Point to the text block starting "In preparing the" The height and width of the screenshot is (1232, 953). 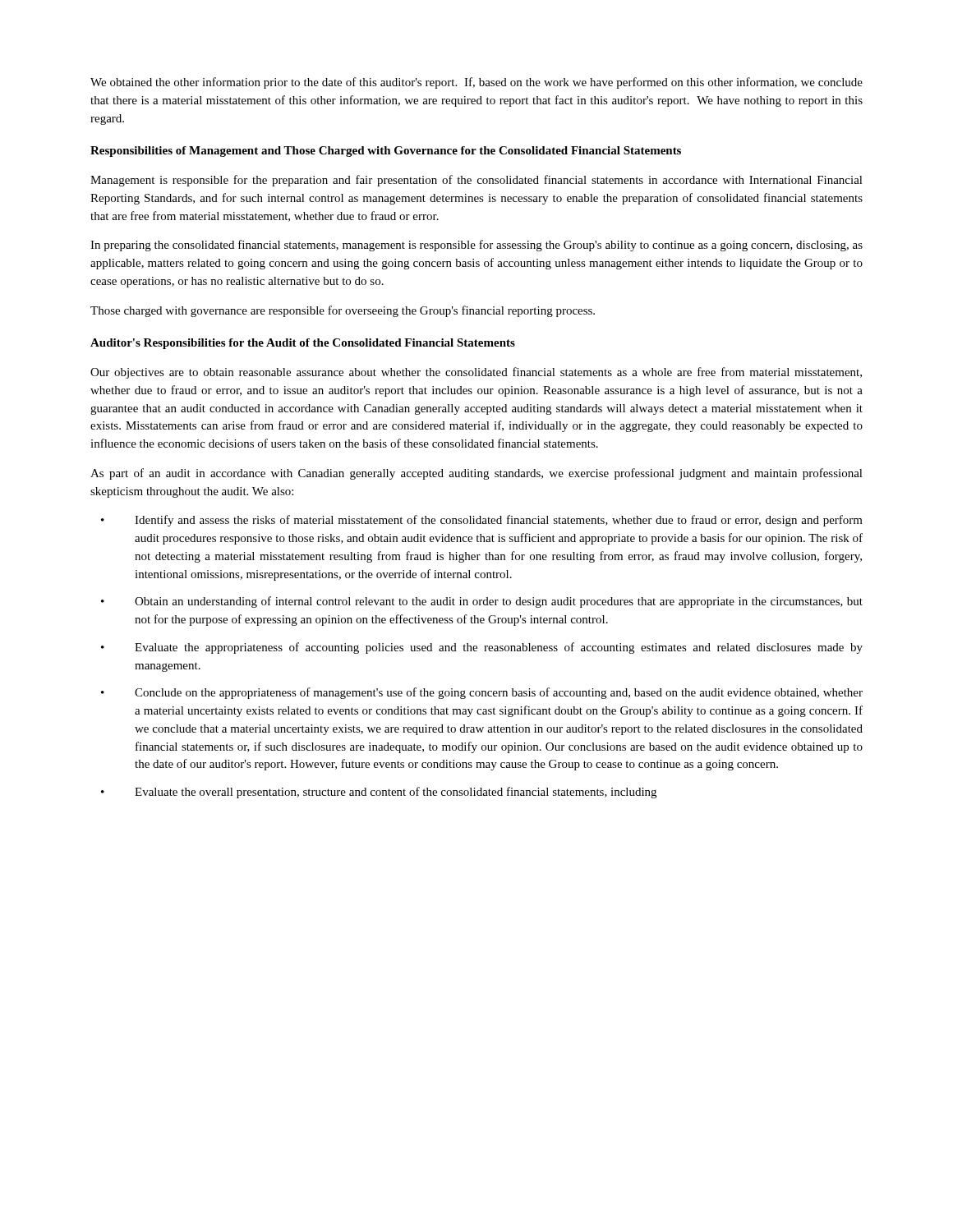point(476,263)
